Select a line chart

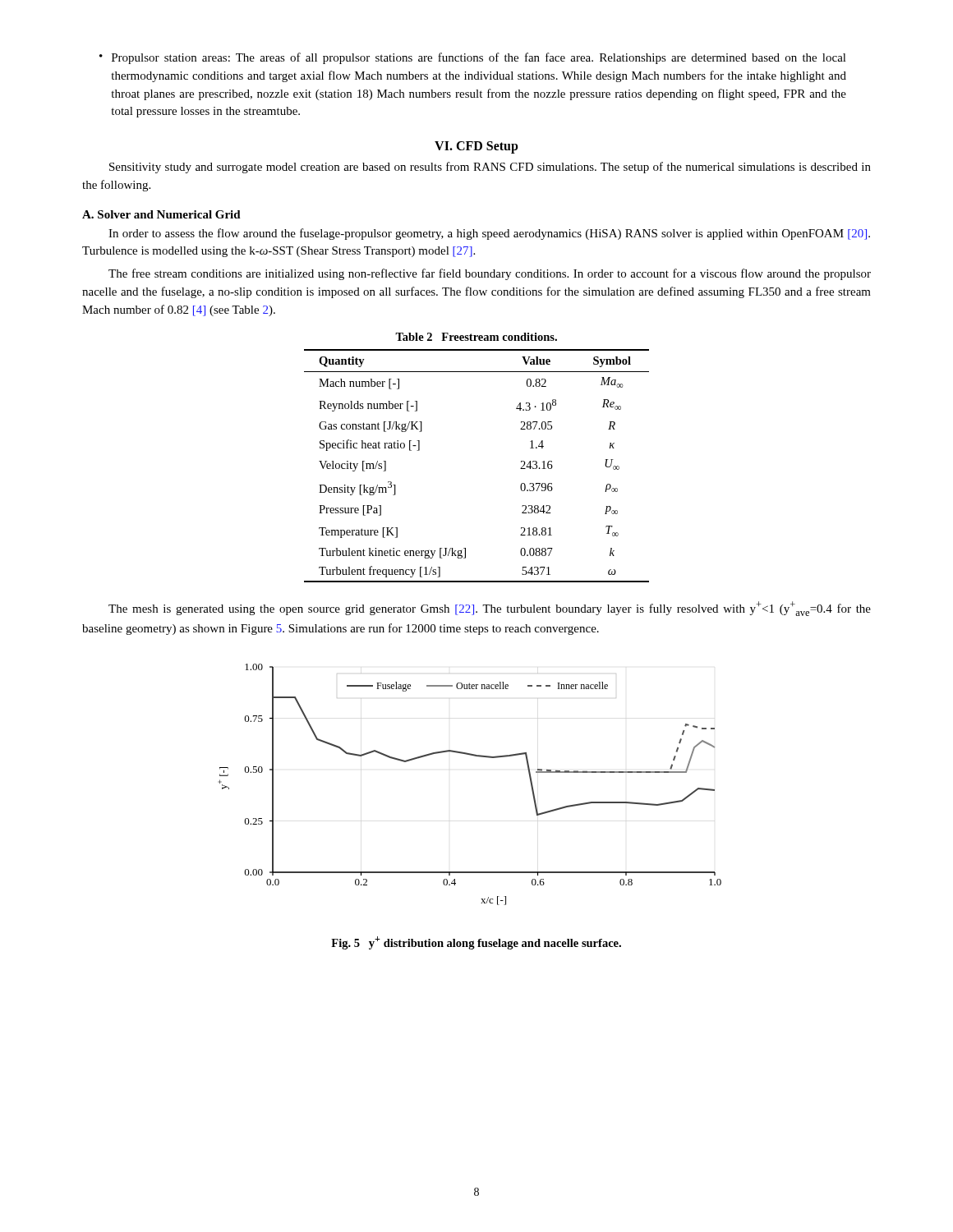coord(476,791)
